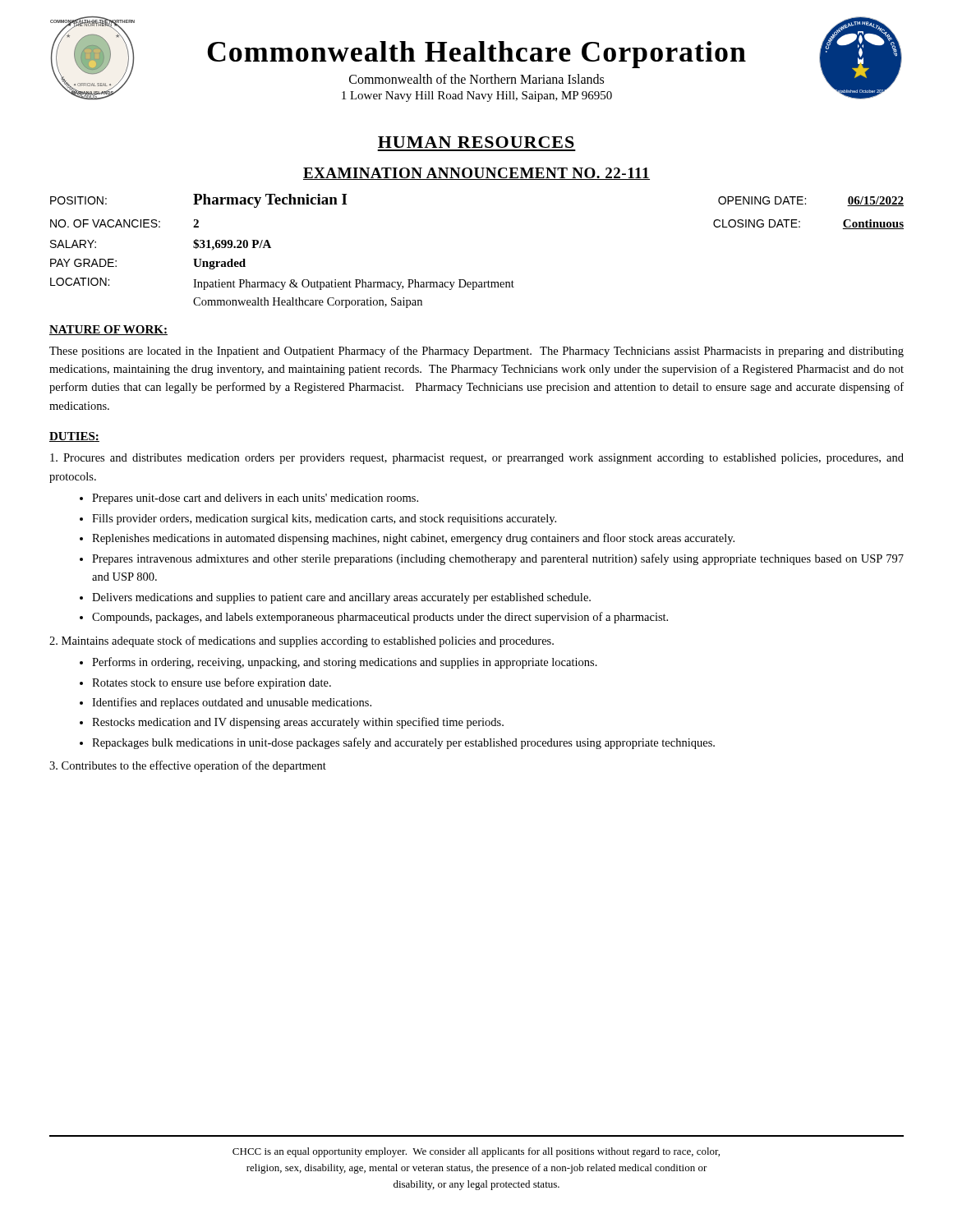This screenshot has width=953, height=1232.
Task: Select the text block containing "Contributes to the effective"
Action: 188,766
